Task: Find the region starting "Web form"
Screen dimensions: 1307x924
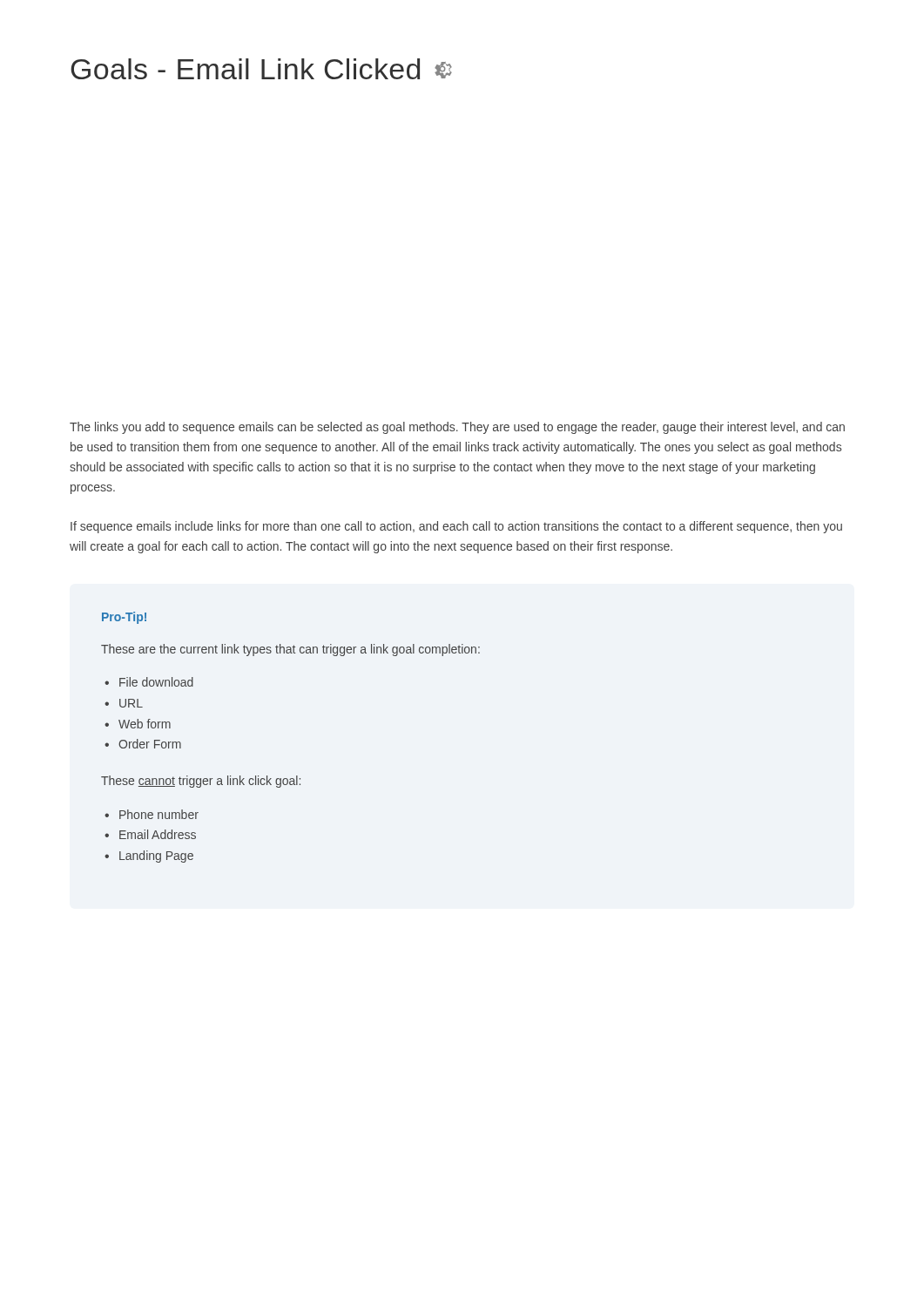Action: pos(145,724)
